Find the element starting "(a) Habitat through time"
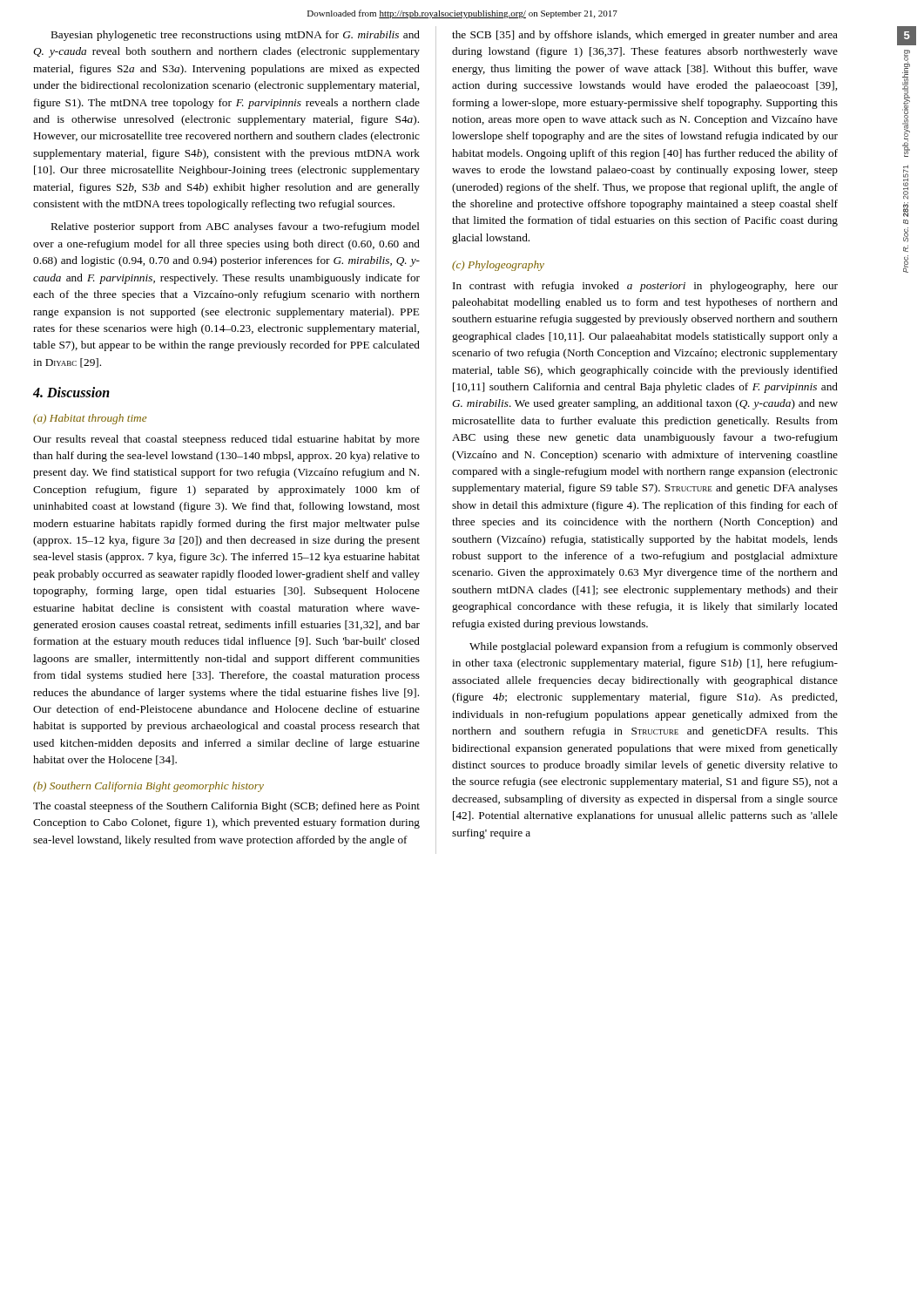The image size is (924, 1307). point(90,418)
